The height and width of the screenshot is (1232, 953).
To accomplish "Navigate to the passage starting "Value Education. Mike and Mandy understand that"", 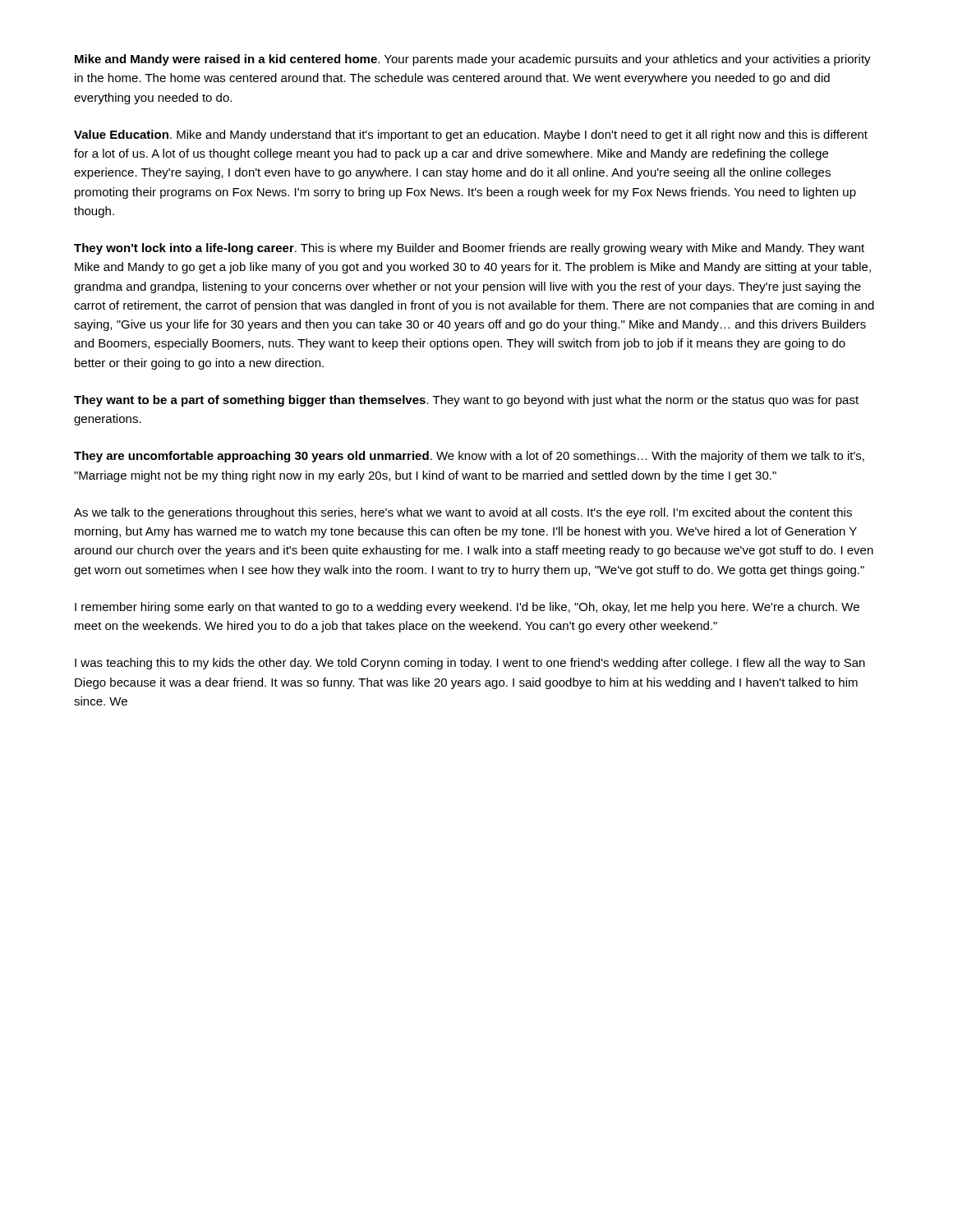I will click(471, 172).
